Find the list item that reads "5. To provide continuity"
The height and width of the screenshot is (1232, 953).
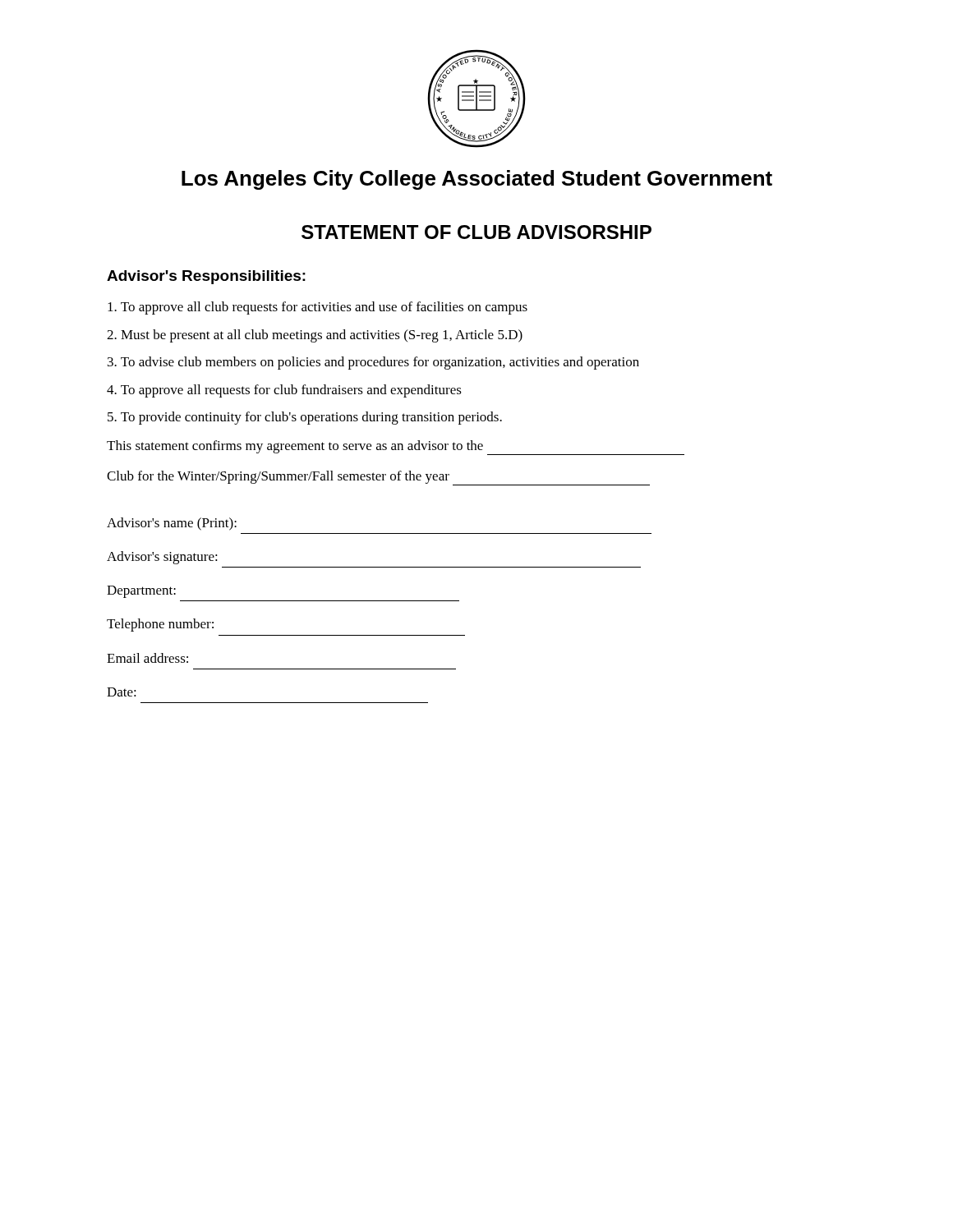(x=305, y=417)
